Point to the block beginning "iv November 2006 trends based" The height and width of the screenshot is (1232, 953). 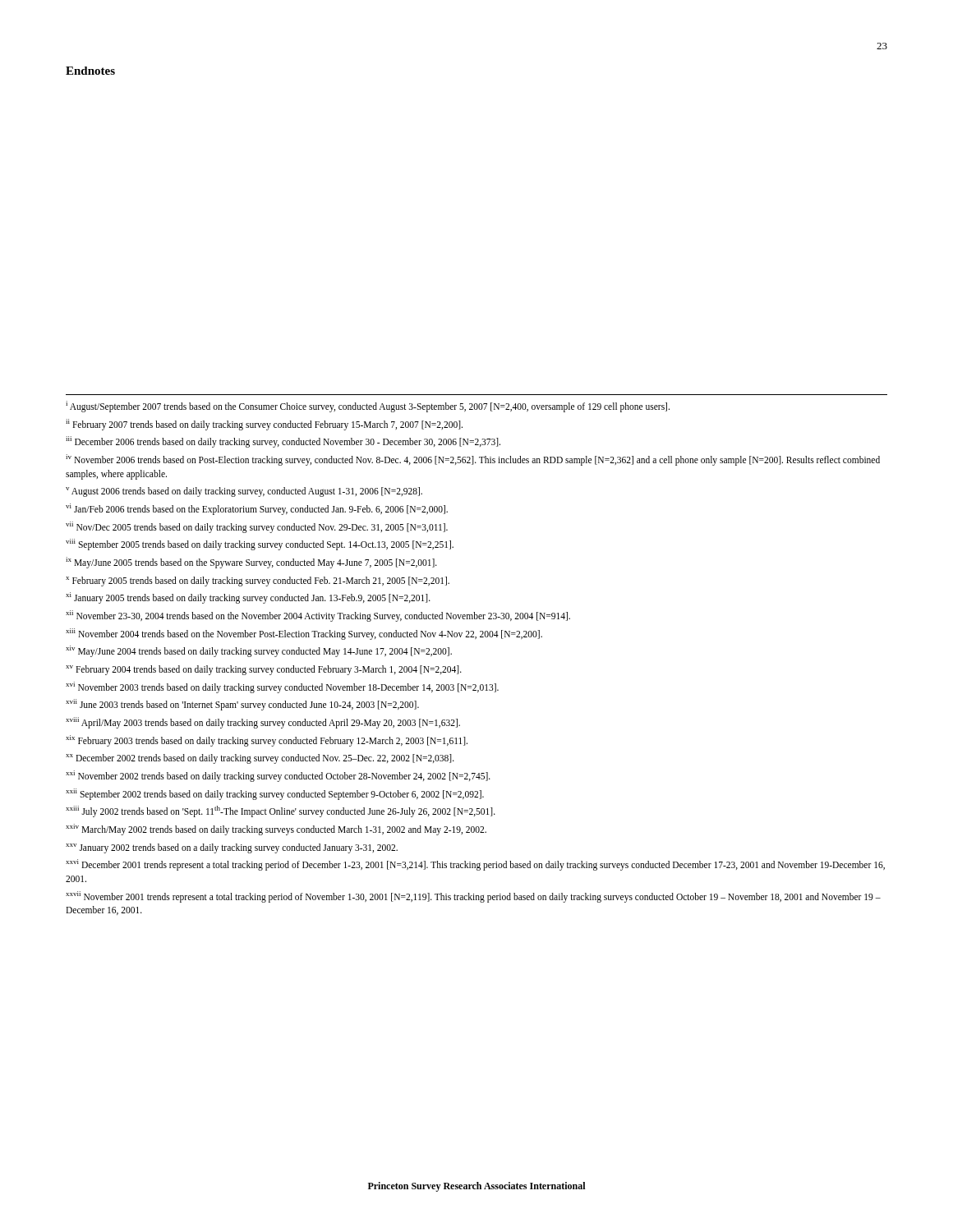[473, 466]
